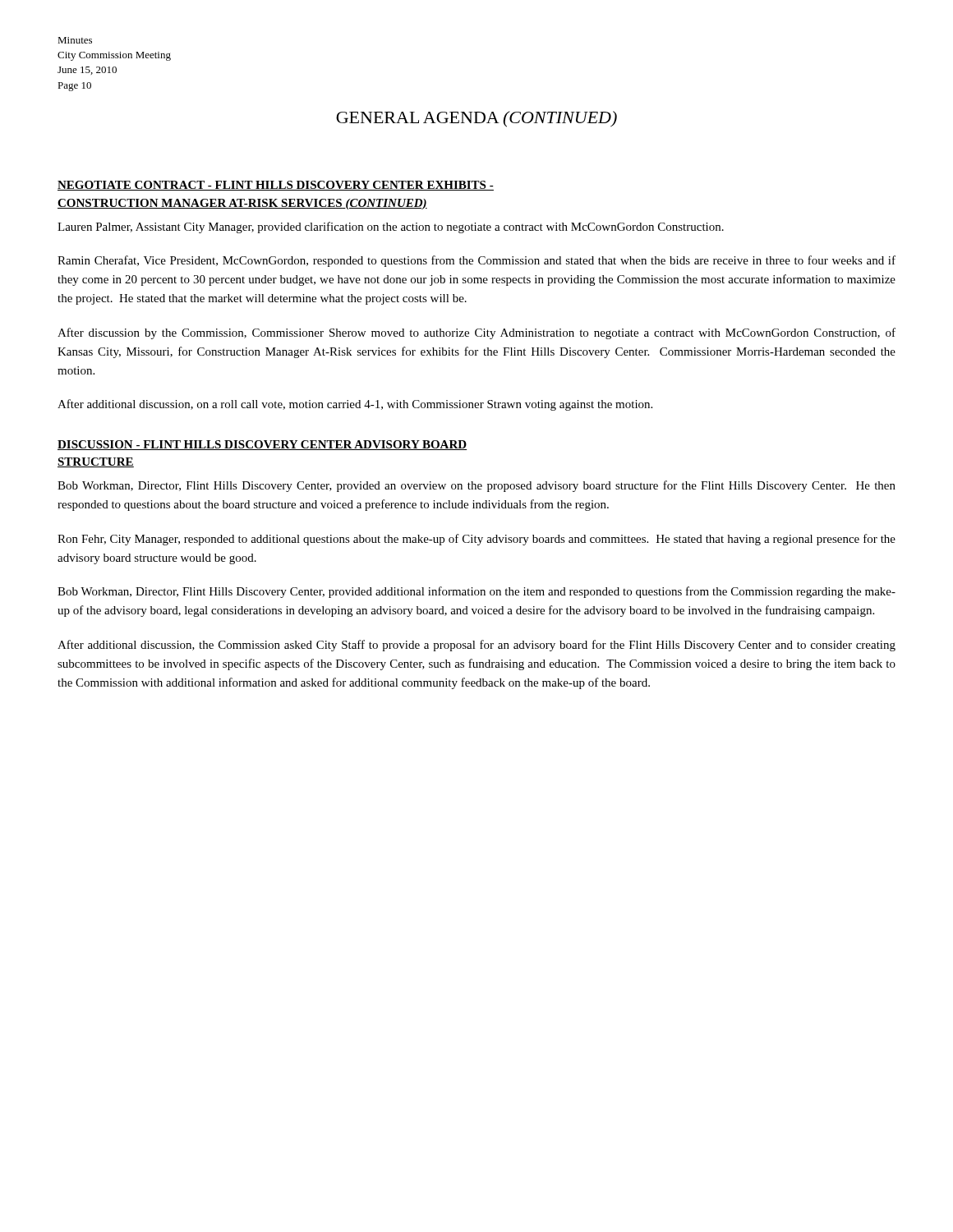This screenshot has width=953, height=1232.
Task: Locate the text block with the text "After additional discussion, on a roll"
Action: pyautogui.click(x=355, y=404)
